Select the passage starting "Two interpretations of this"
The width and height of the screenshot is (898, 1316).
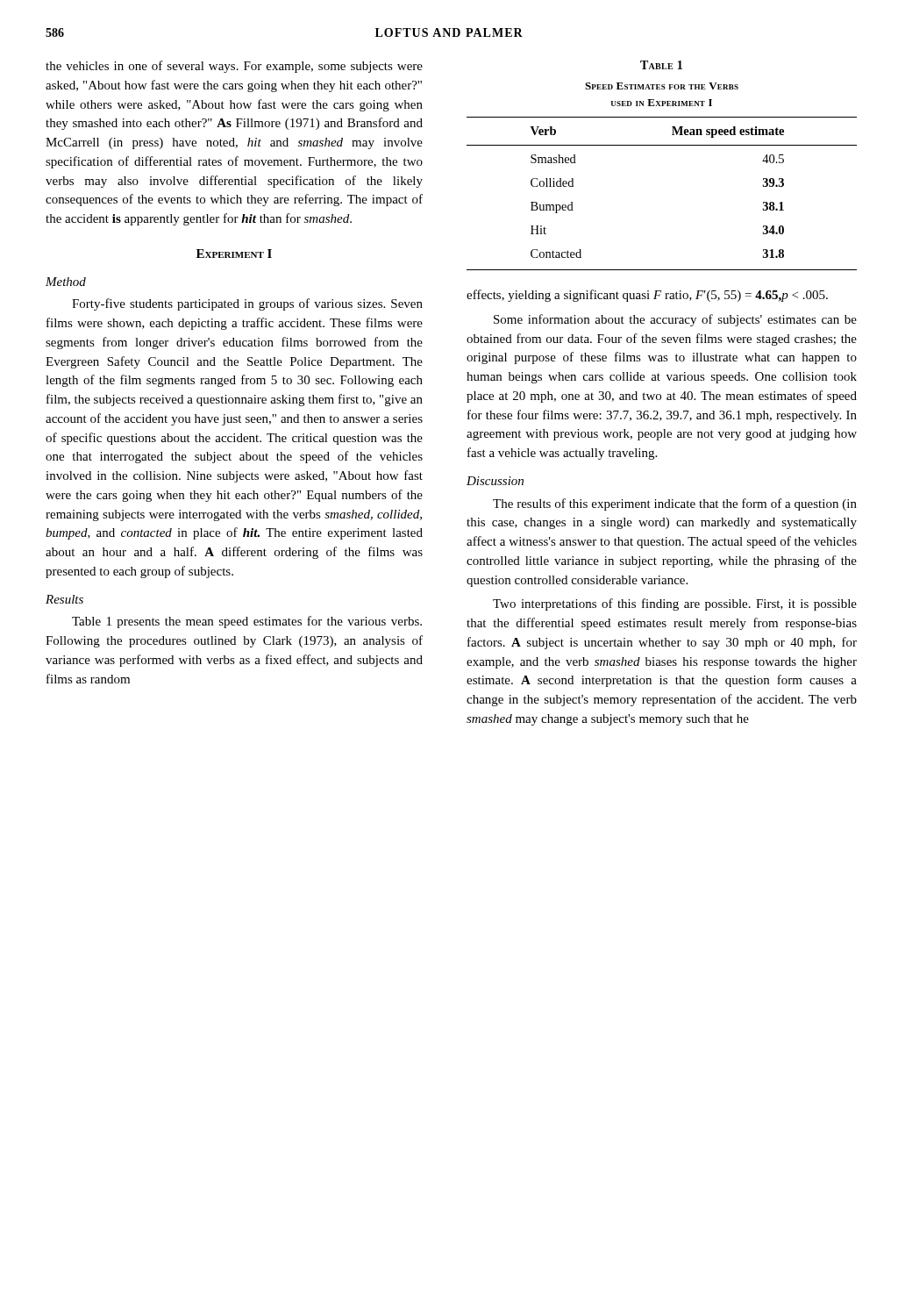662,662
